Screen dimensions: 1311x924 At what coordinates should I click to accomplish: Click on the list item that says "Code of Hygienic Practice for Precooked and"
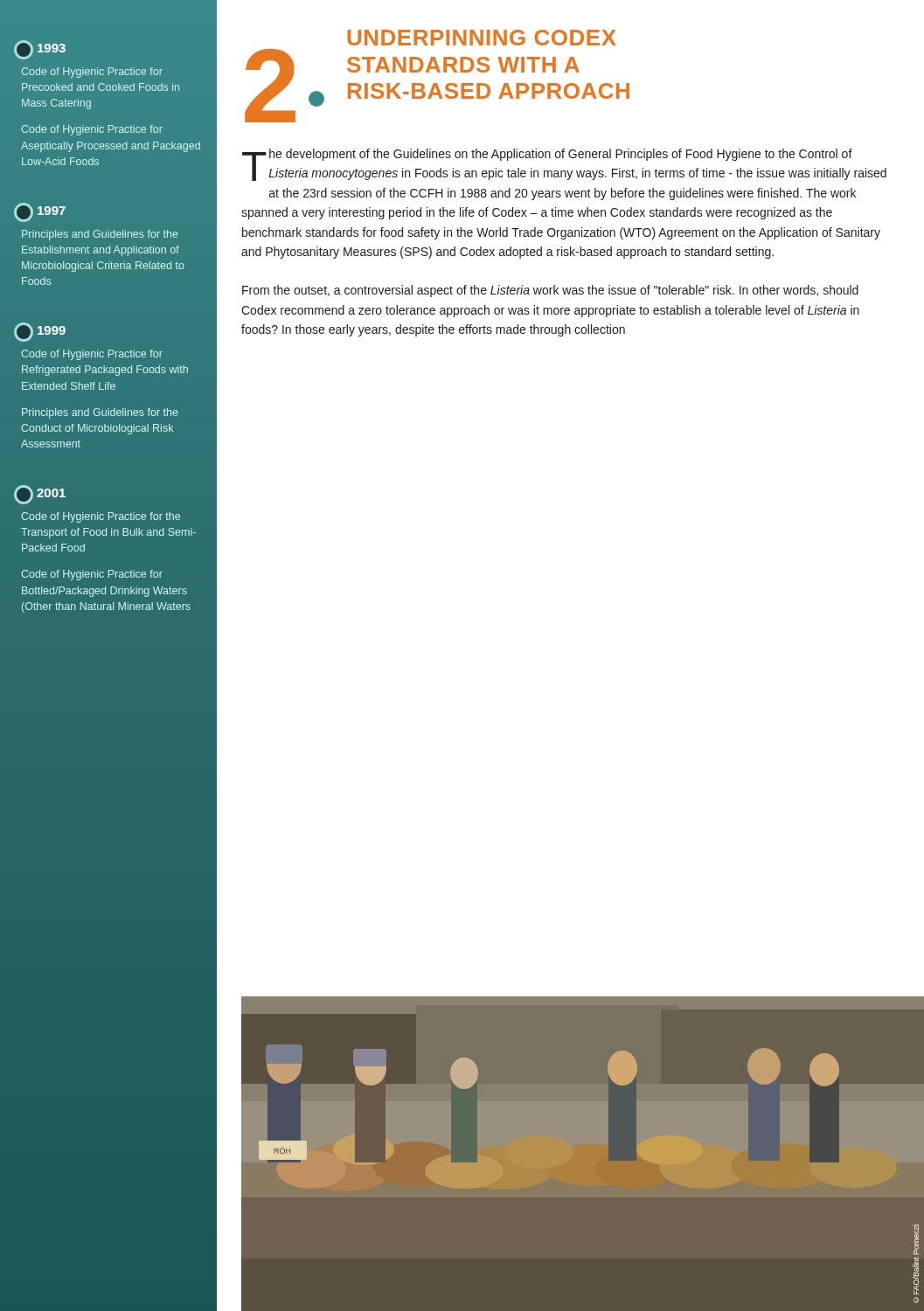[x=101, y=88]
